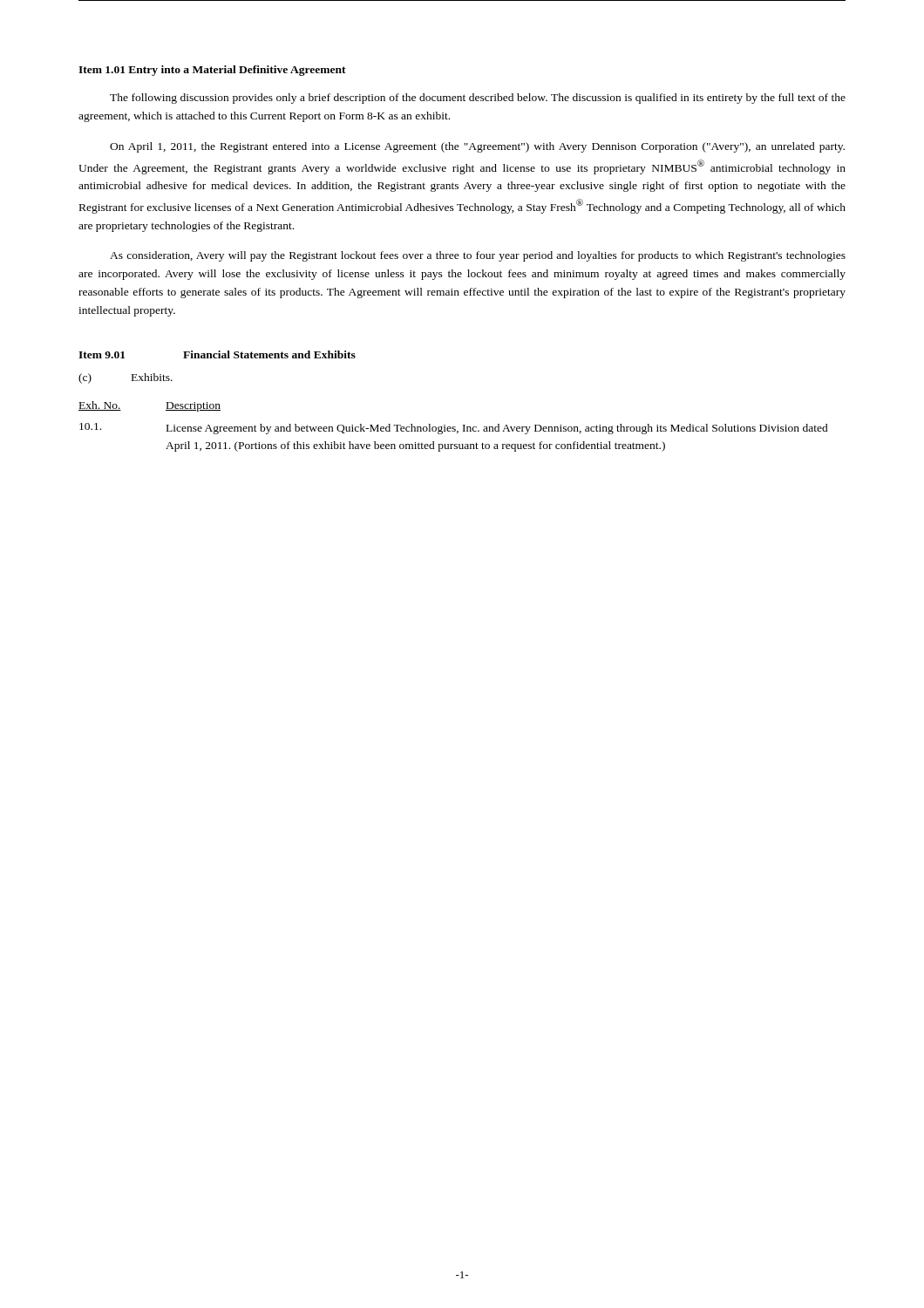This screenshot has width=924, height=1308.
Task: Select the text starting "Item 9.01 Financial Statements and"
Action: pos(217,355)
